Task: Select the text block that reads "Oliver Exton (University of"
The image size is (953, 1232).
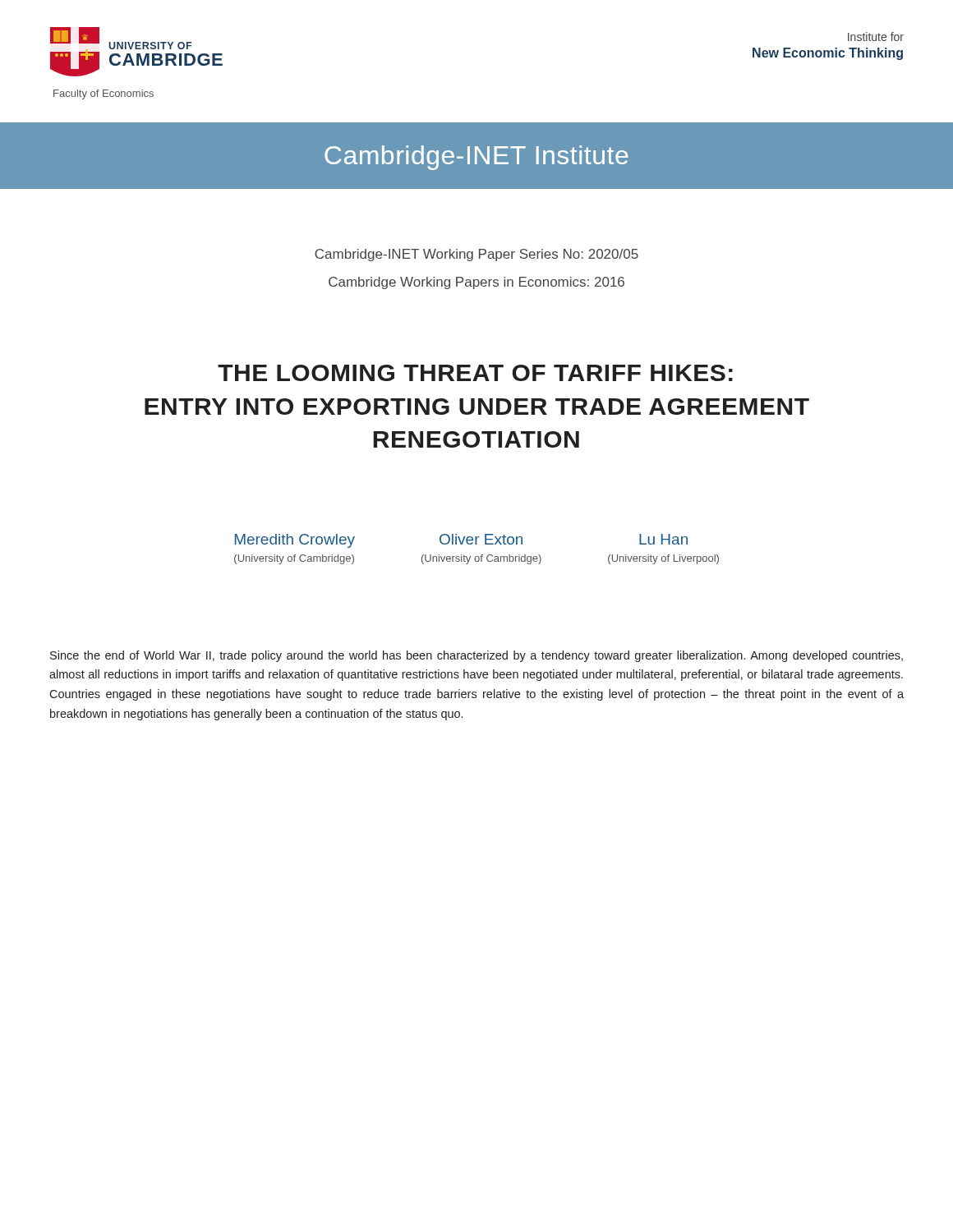Action: pos(481,547)
